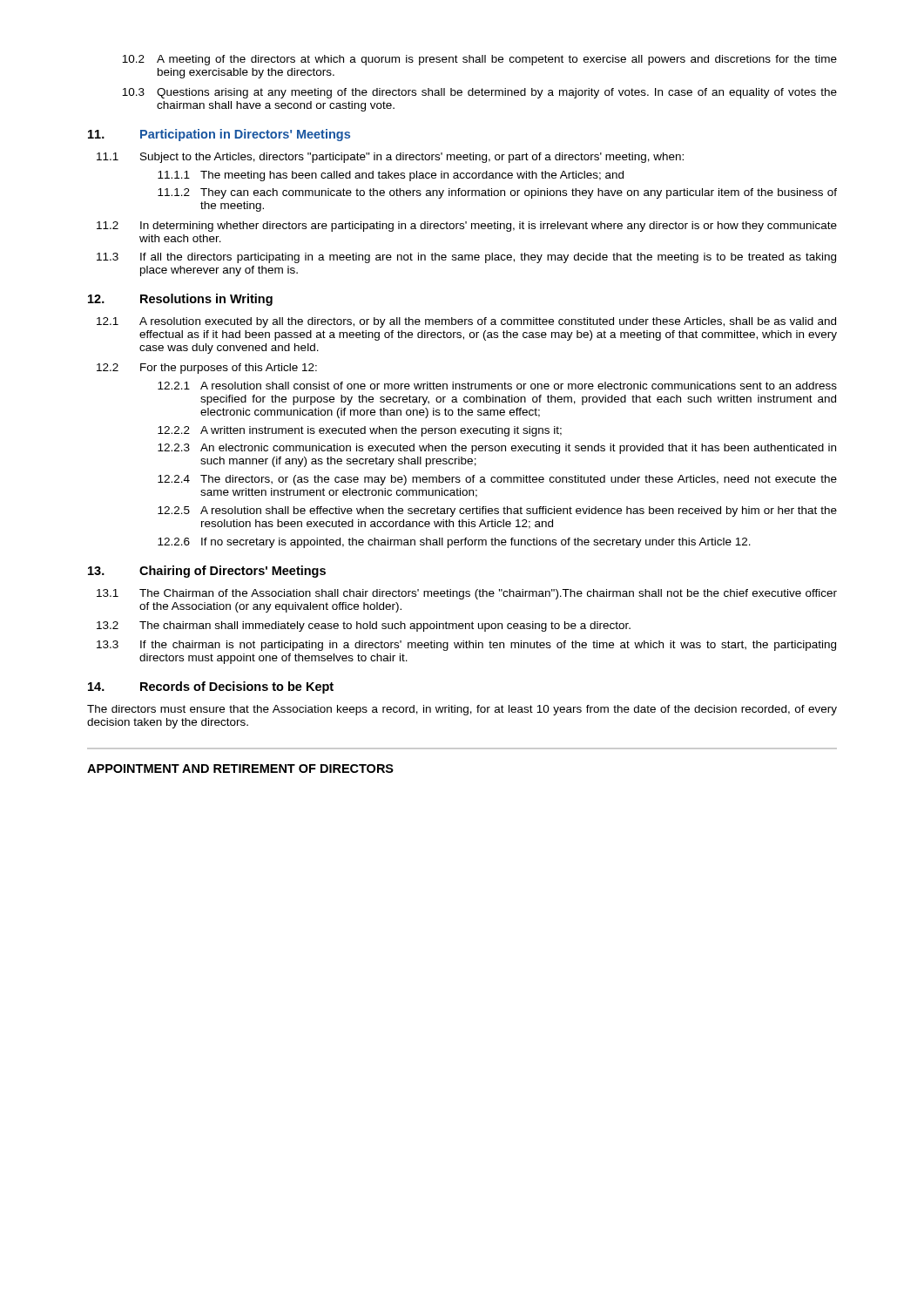Select the block starting "The directors must ensure"

coord(462,715)
